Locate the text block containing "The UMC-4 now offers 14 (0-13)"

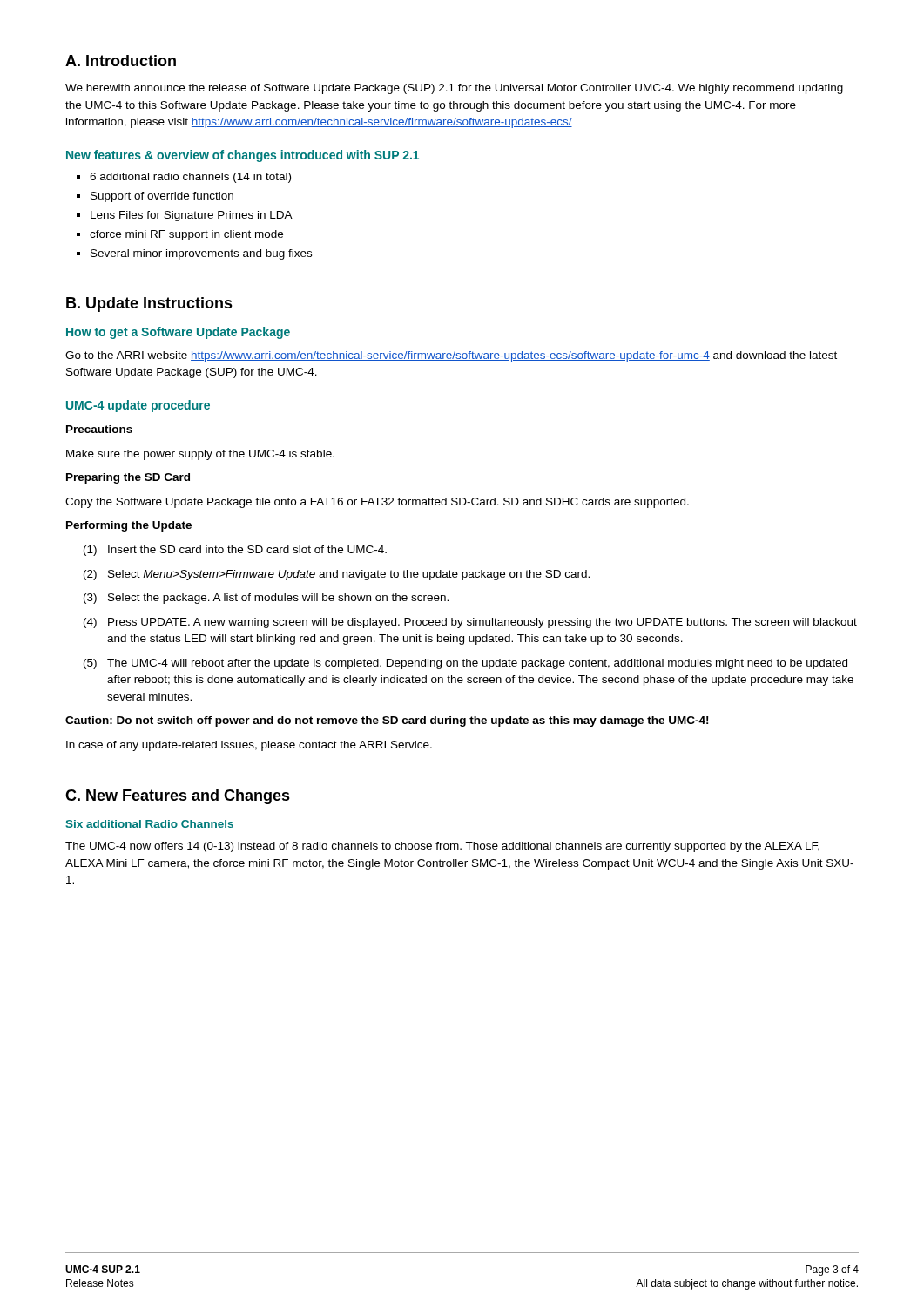click(462, 863)
